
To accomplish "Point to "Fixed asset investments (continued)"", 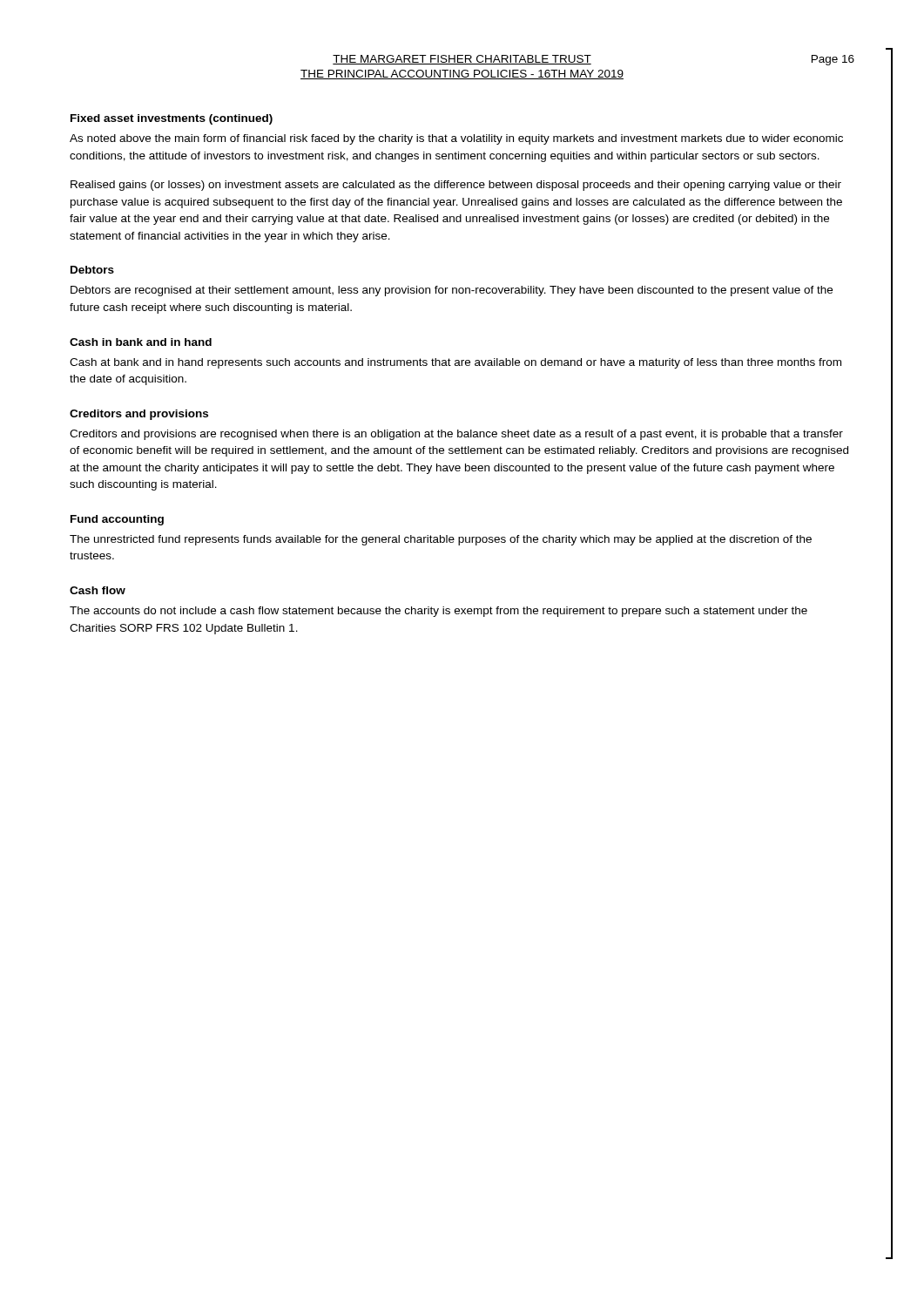I will tap(171, 118).
